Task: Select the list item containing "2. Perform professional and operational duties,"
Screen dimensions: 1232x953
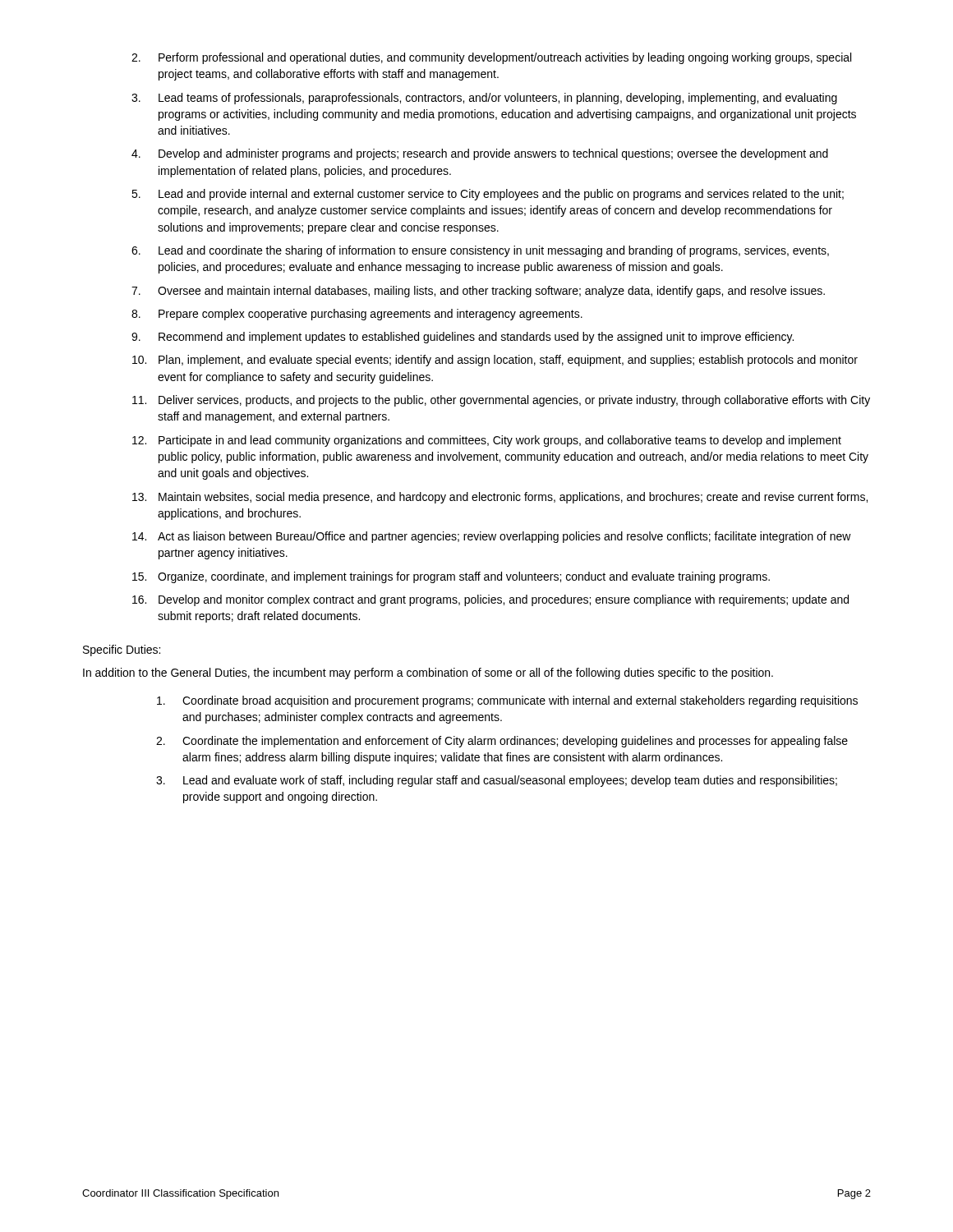Action: tap(501, 66)
